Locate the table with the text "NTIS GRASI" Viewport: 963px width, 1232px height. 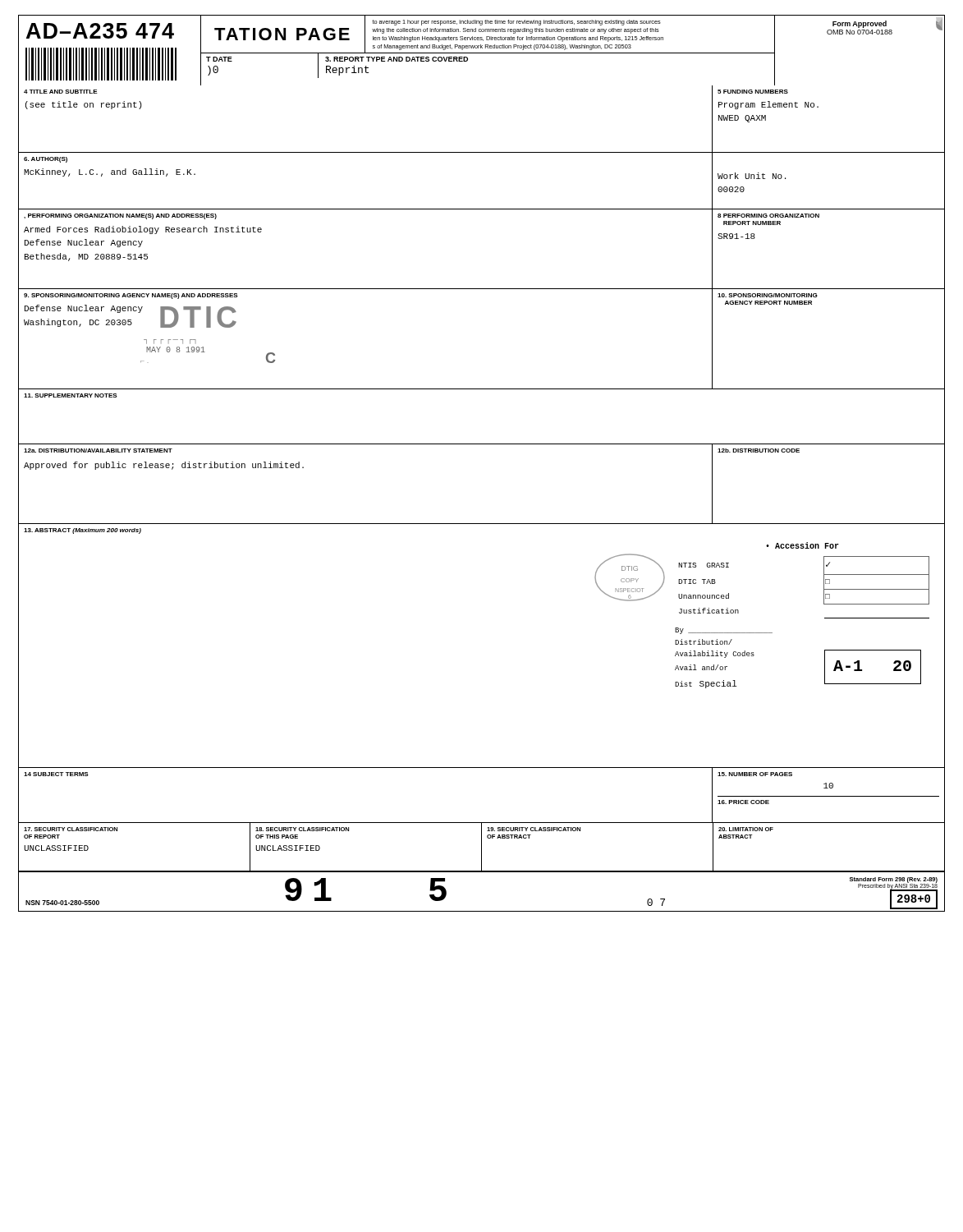tap(482, 479)
